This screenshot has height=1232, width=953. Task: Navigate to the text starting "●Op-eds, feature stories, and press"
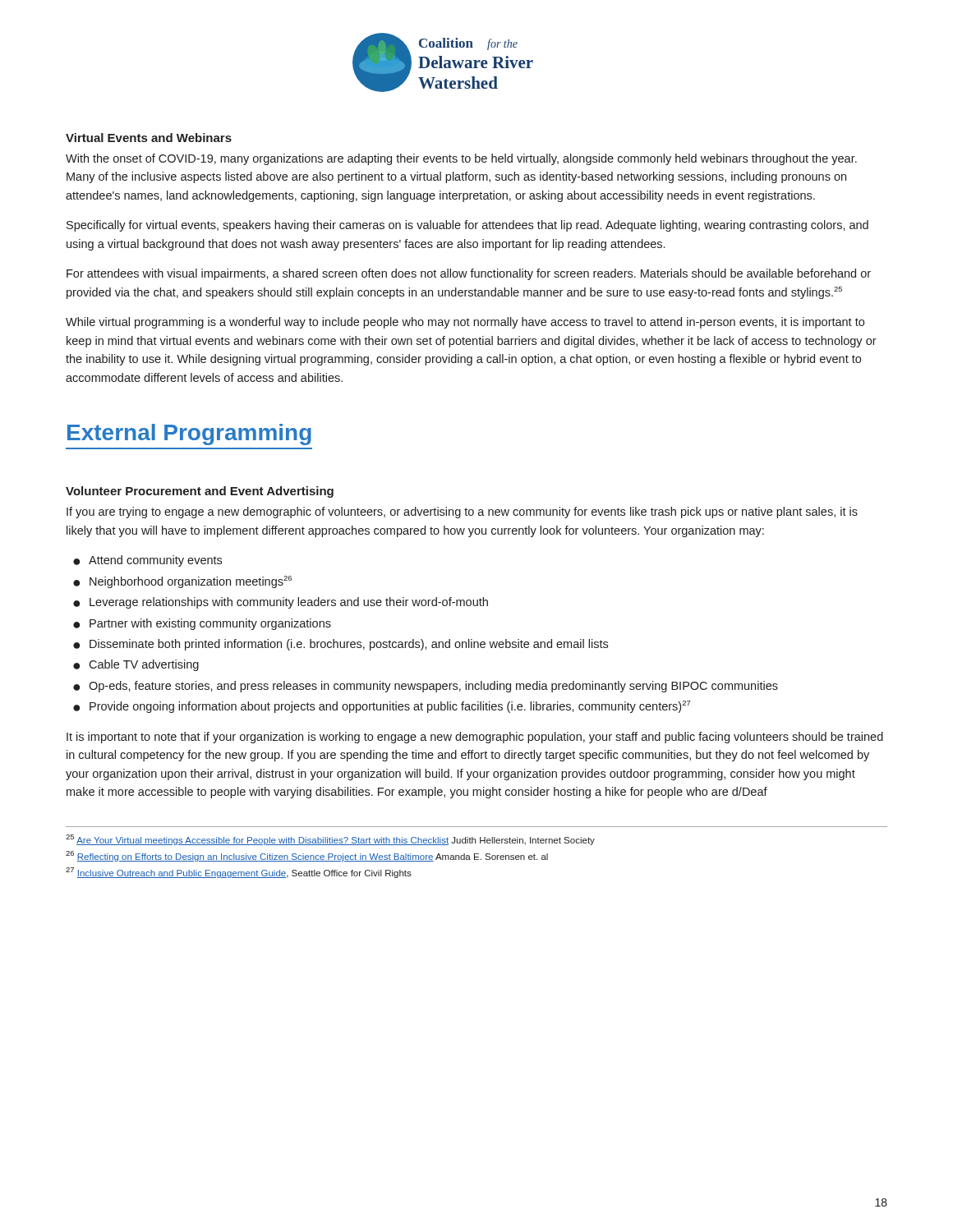point(425,686)
